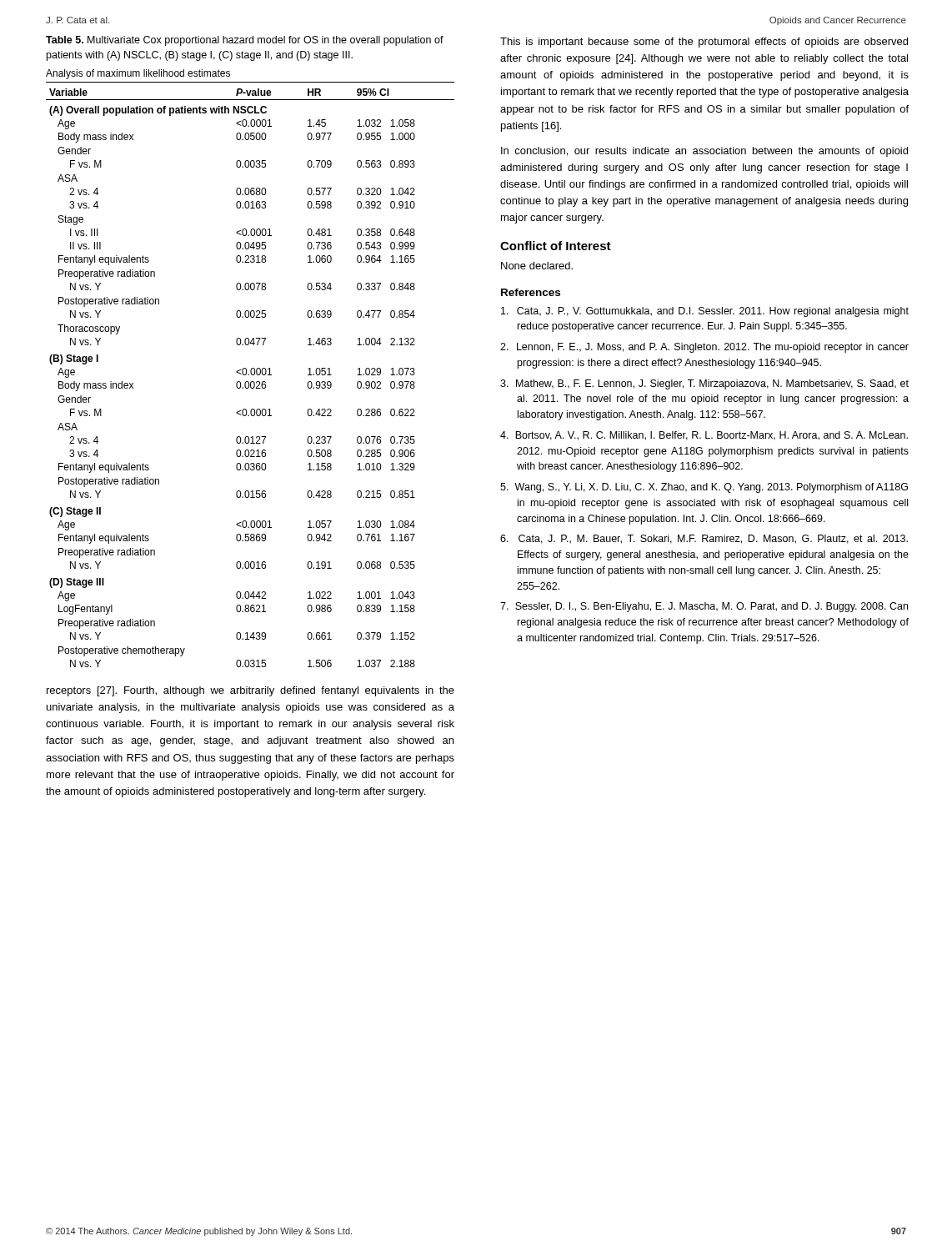
Task: Click on the text that says "None declared."
Action: [537, 265]
